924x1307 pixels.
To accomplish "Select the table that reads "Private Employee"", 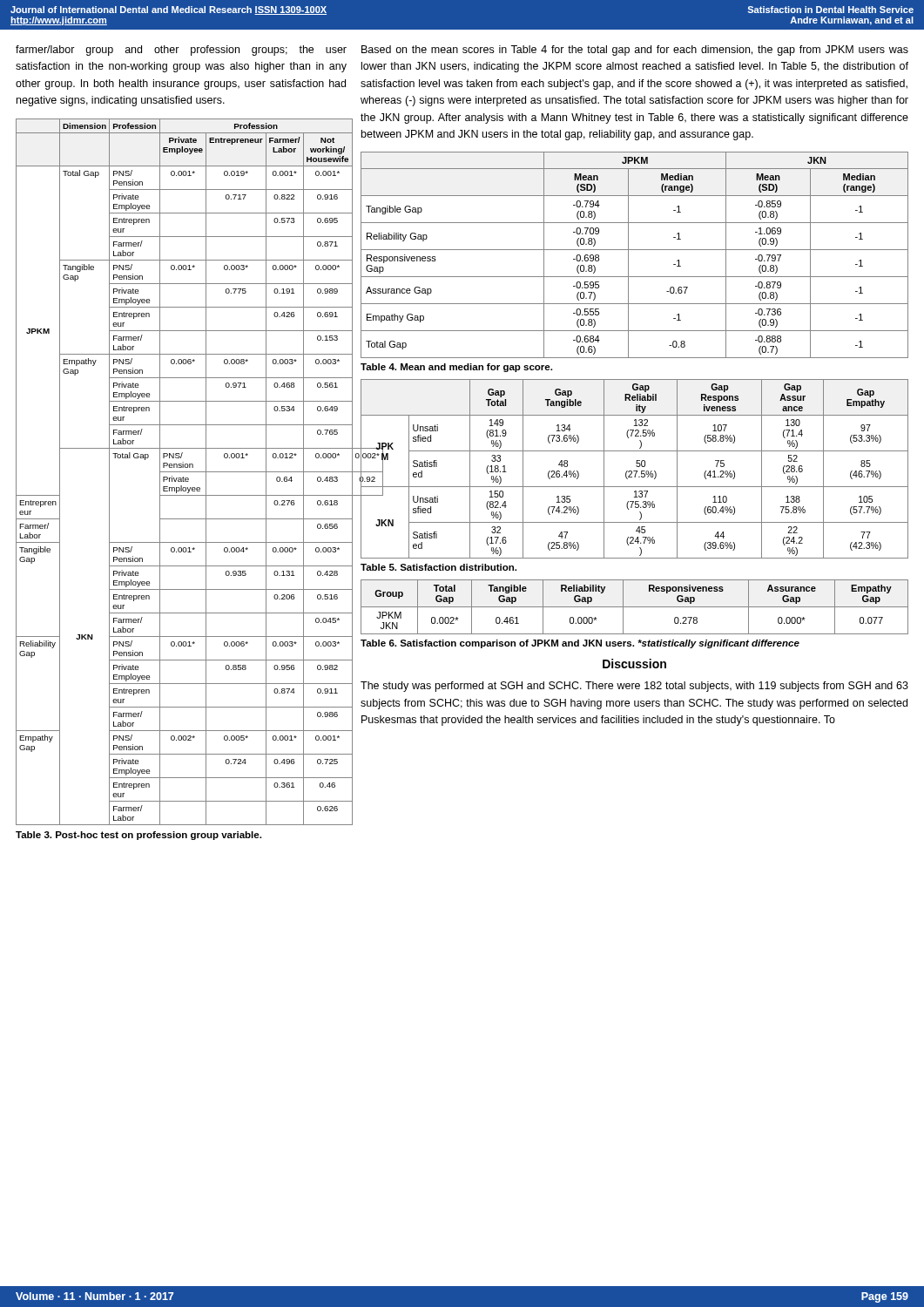I will click(x=181, y=471).
